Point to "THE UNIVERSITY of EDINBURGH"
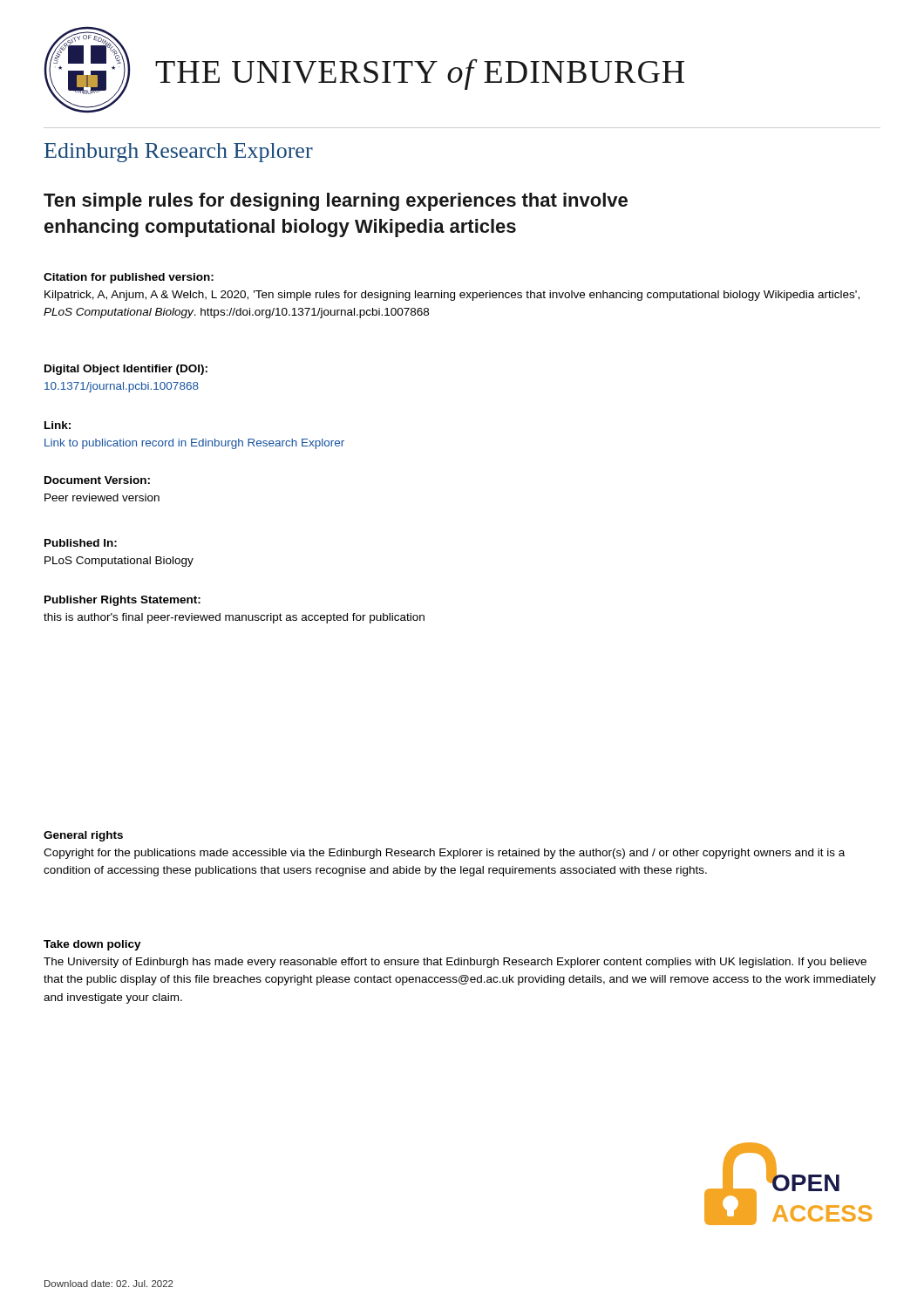Viewport: 924px width, 1308px height. tap(421, 72)
